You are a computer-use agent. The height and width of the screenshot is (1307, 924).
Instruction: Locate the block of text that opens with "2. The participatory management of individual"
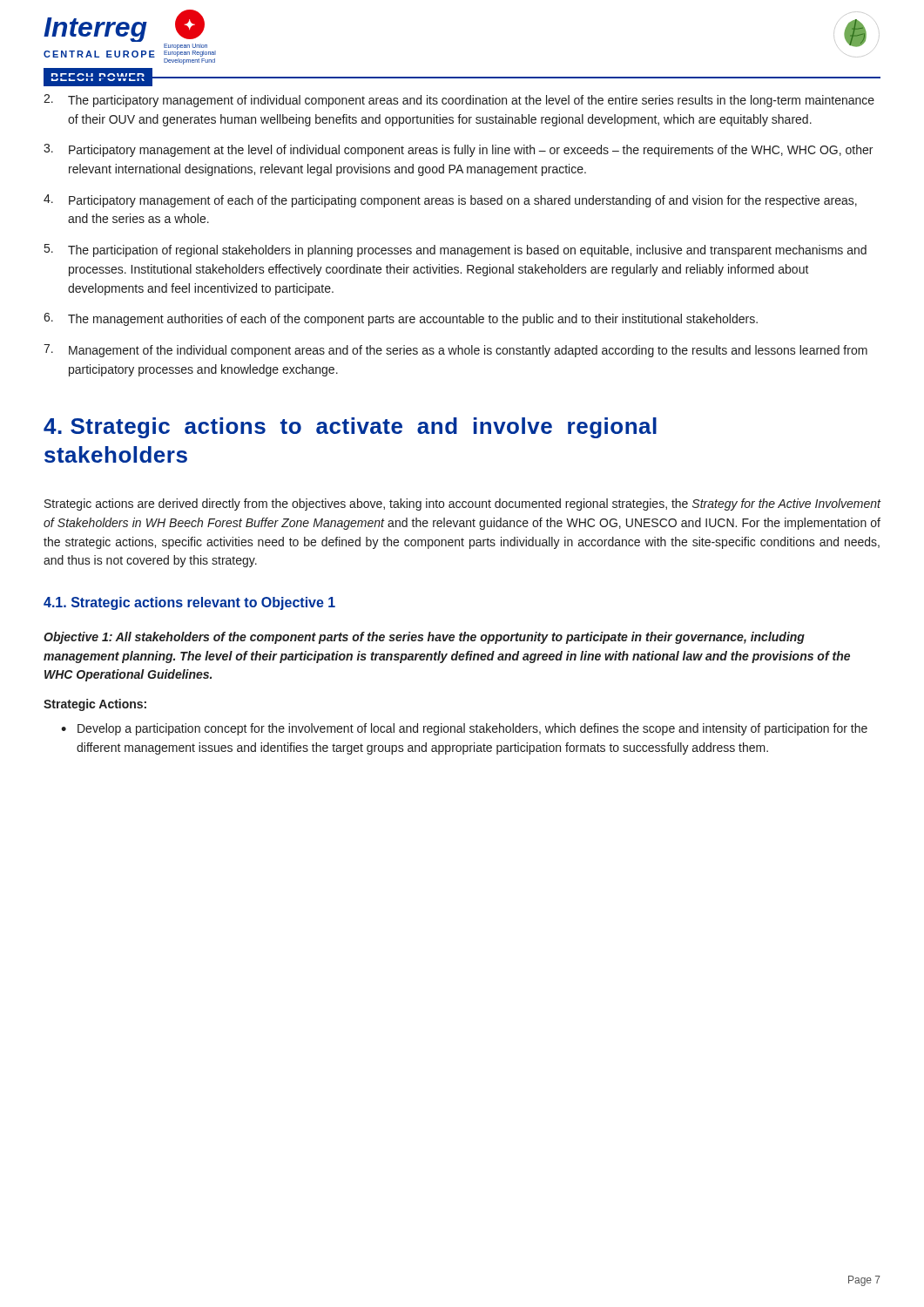462,110
